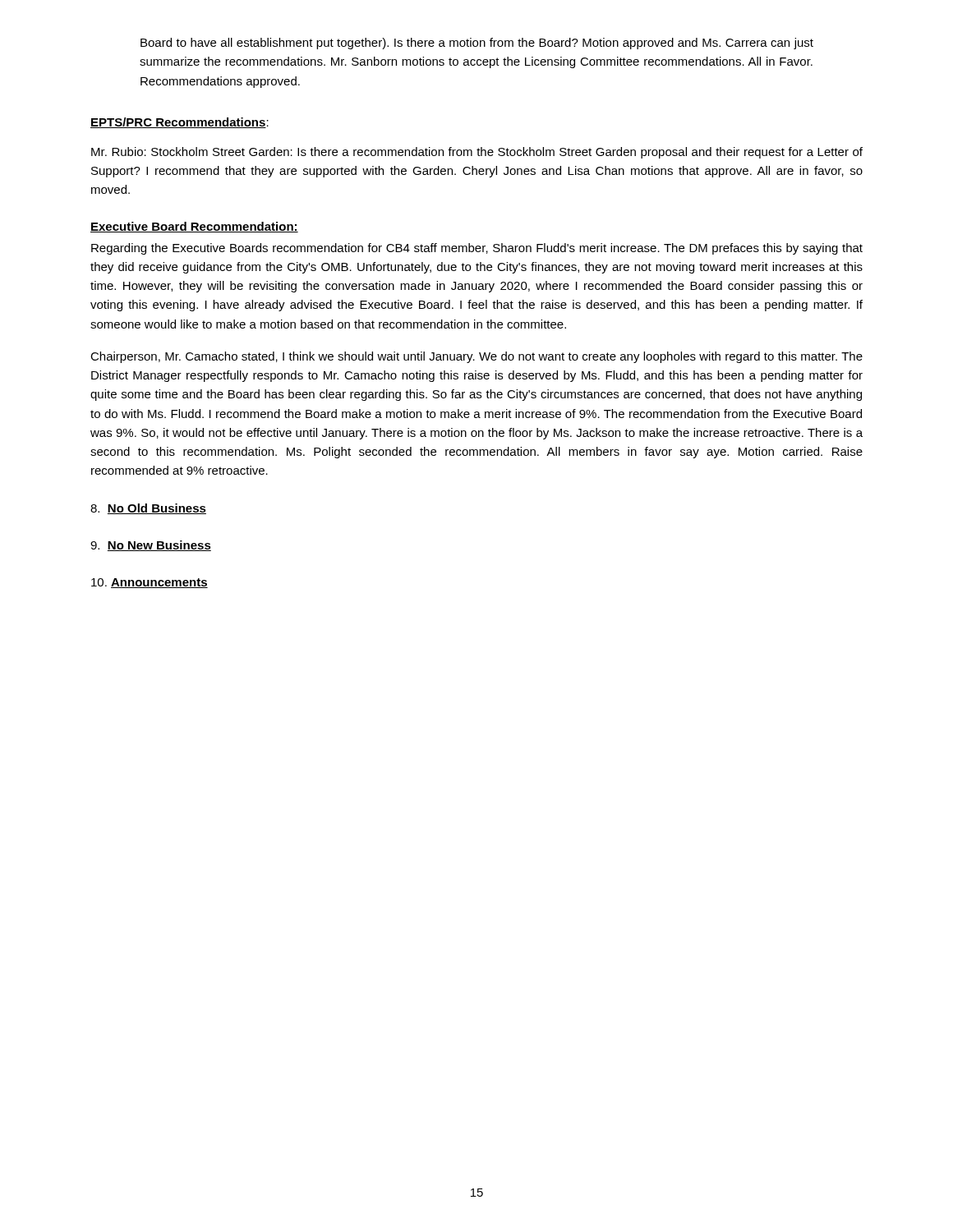Locate the text block with the text "Chairperson, Mr. Camacho stated, I think"
The width and height of the screenshot is (953, 1232).
[476, 413]
